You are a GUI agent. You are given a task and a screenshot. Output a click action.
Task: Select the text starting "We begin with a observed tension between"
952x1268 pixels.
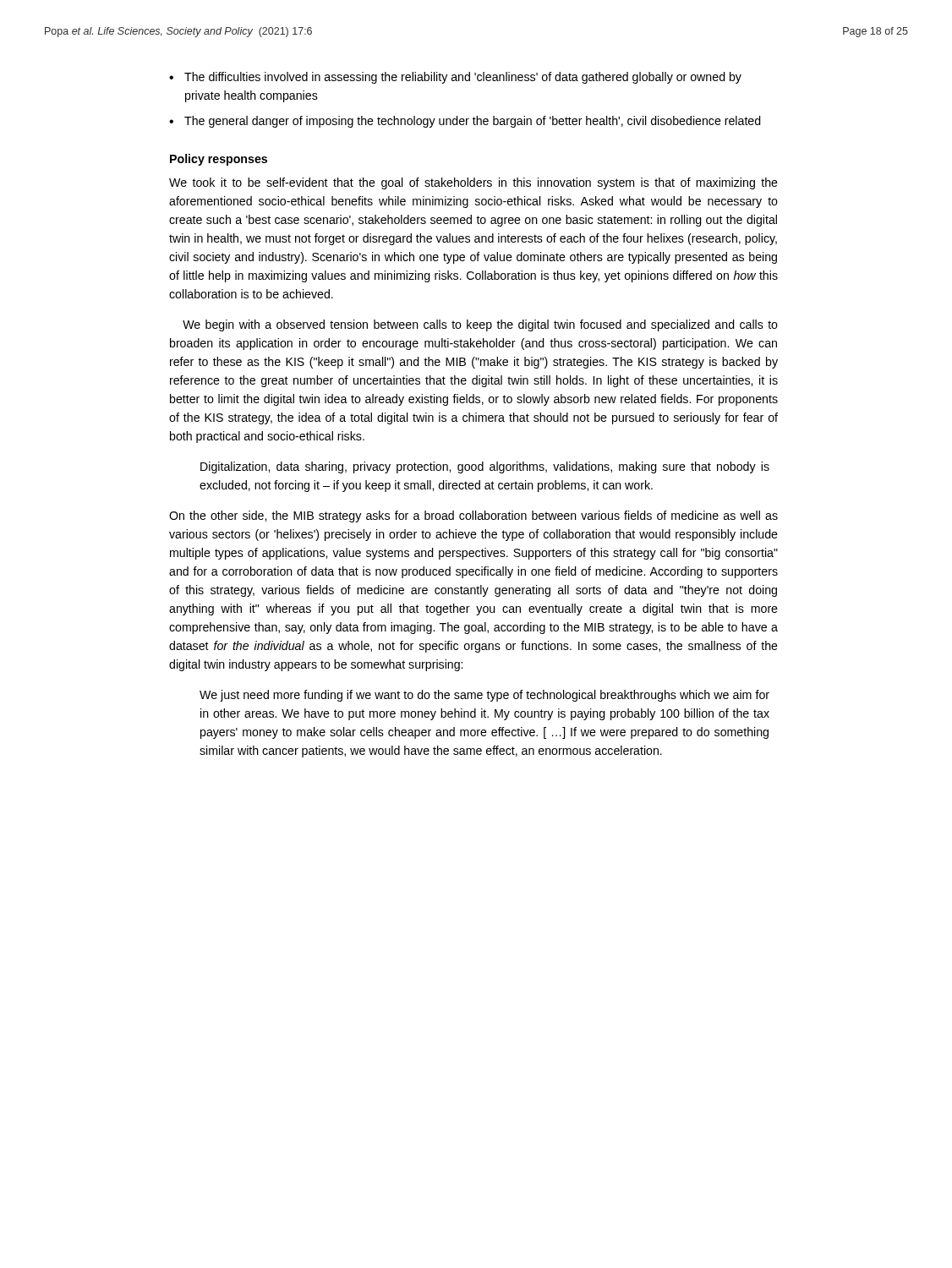(x=473, y=381)
